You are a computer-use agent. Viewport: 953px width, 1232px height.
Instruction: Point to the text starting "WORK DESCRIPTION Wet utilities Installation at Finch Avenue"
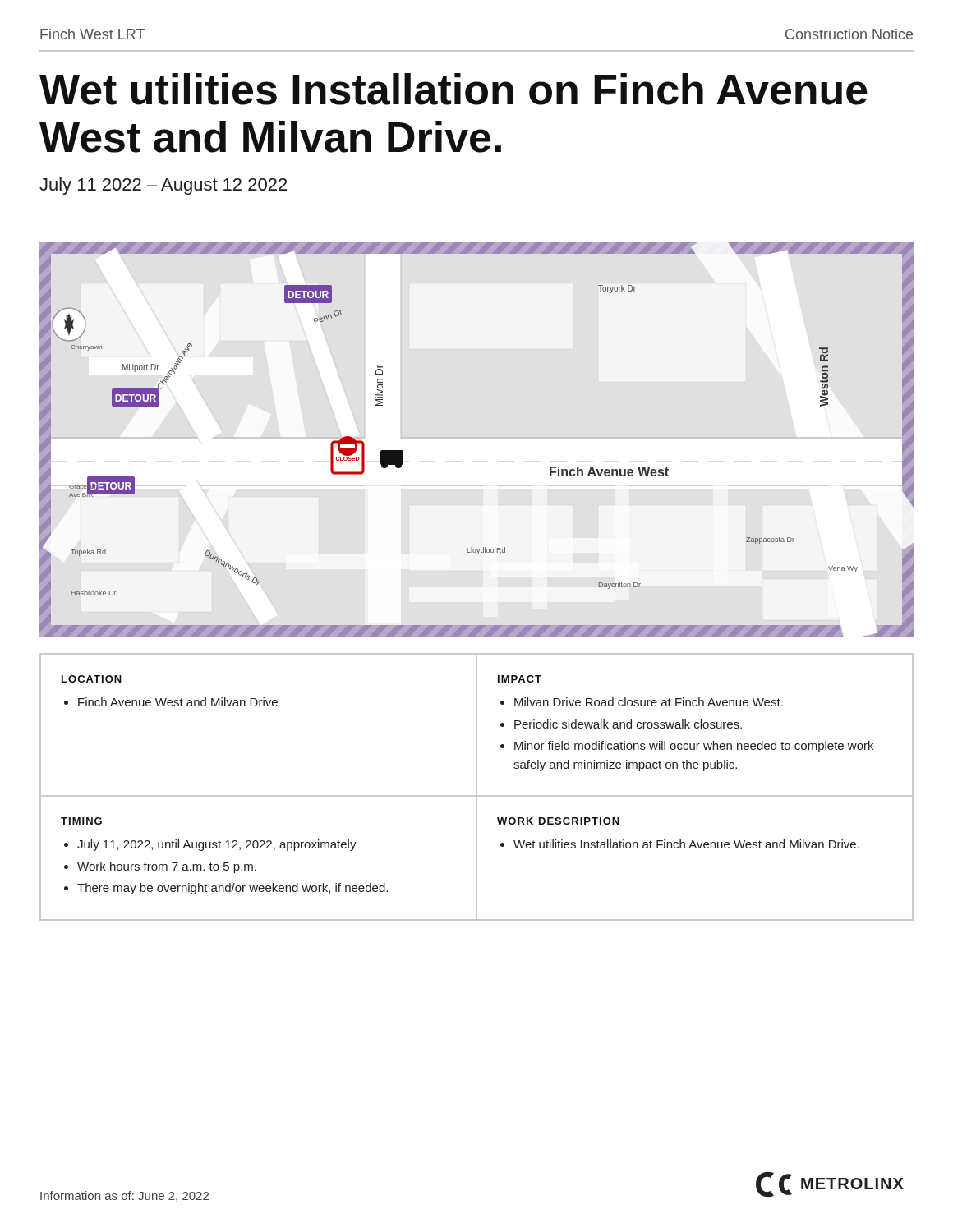[x=695, y=834]
